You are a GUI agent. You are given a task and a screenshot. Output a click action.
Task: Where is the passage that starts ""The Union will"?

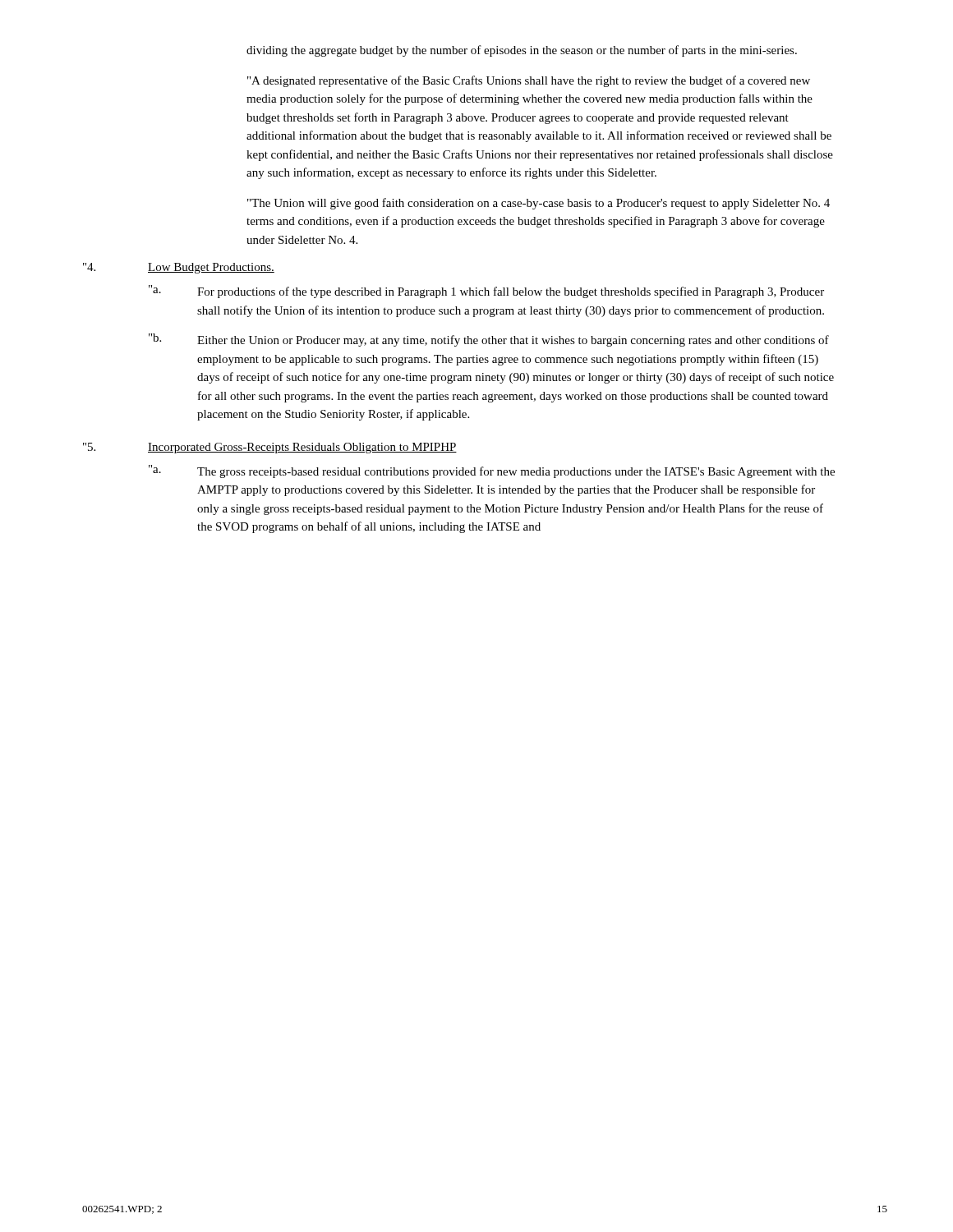click(538, 221)
